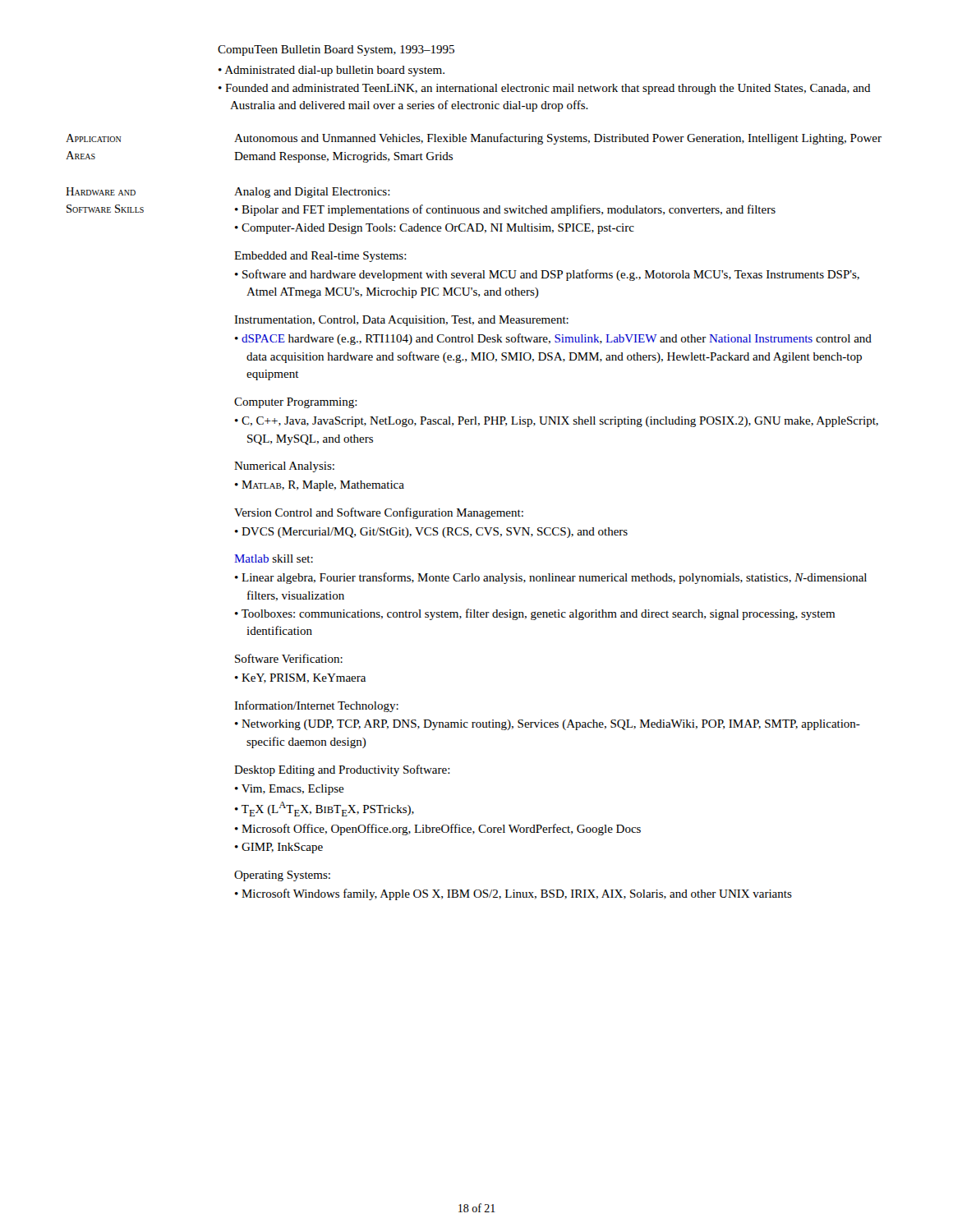The image size is (953, 1232).
Task: Point to the element starting "CompuTeen Bulletin Board"
Action: click(552, 78)
